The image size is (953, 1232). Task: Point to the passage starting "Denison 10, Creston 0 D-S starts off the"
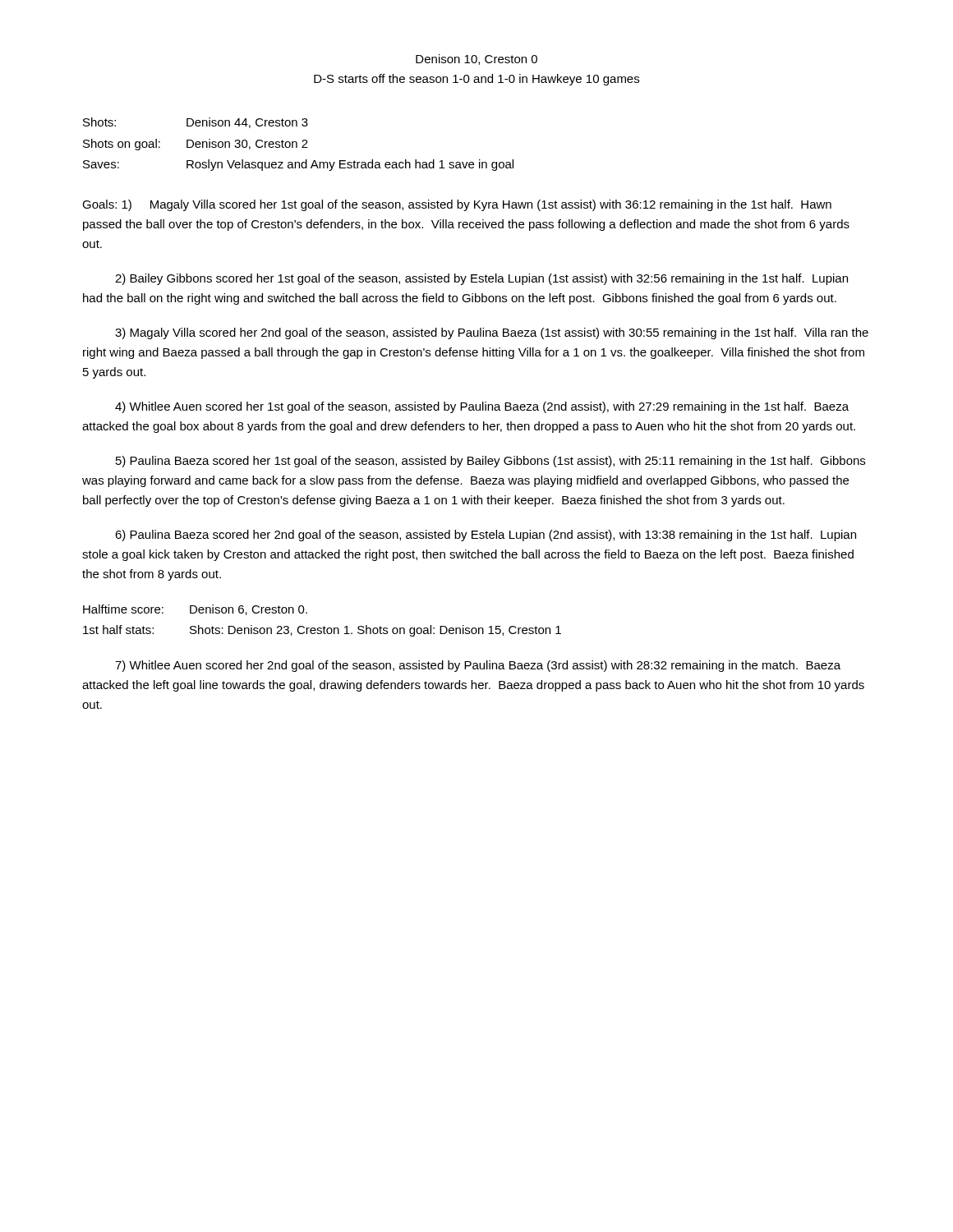[476, 69]
